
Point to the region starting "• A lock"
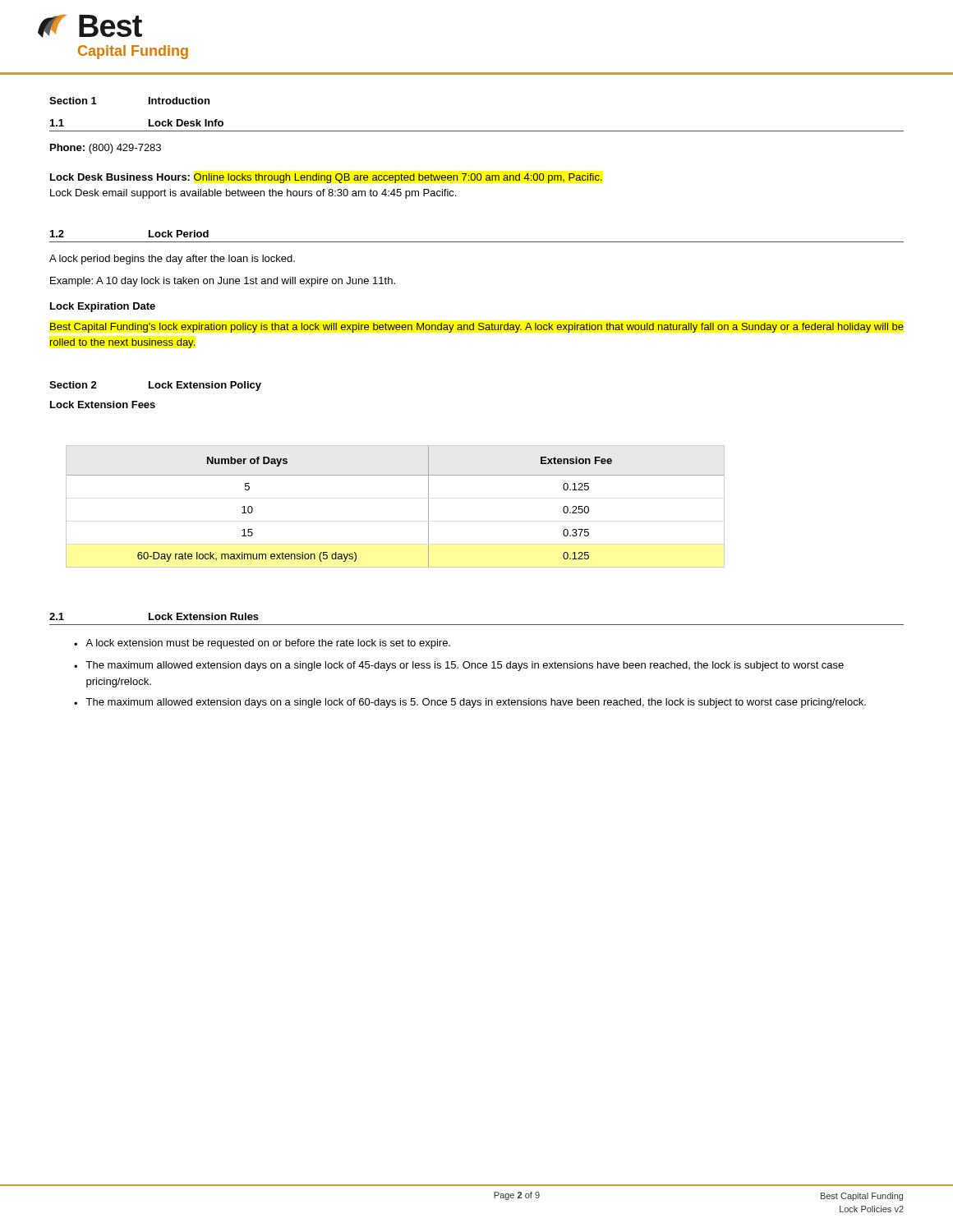tap(262, 644)
